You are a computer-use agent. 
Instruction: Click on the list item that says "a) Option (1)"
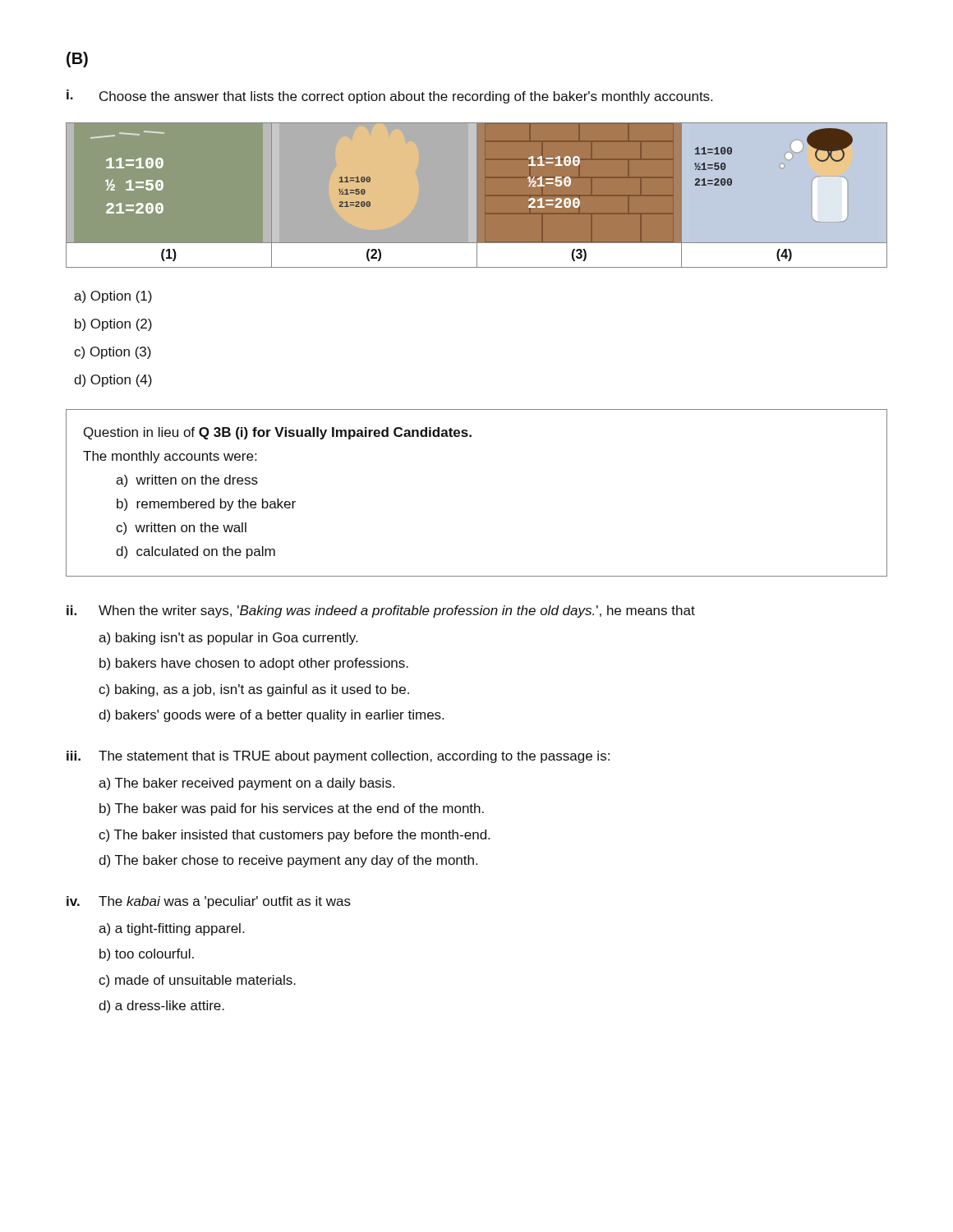tap(113, 296)
